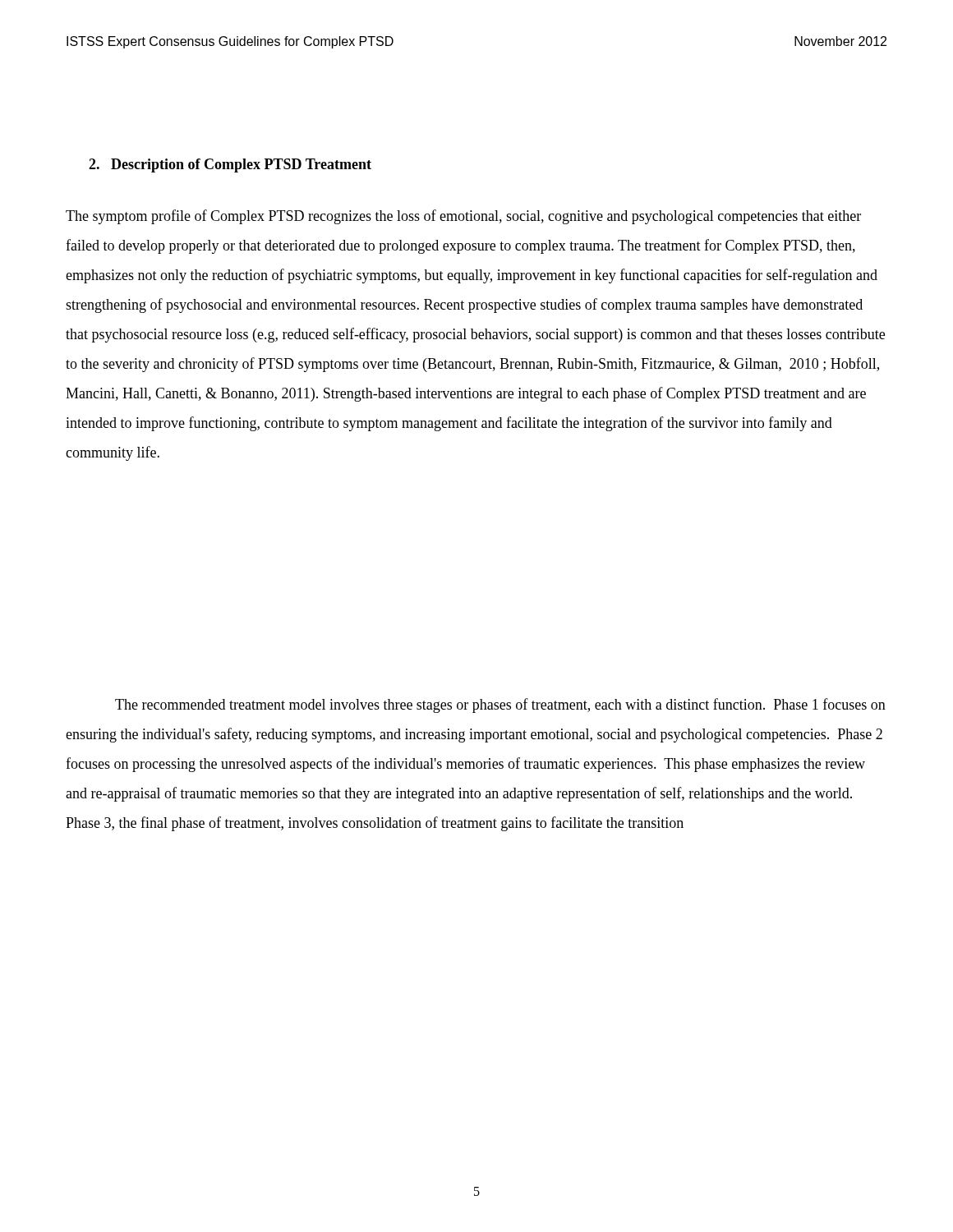
Task: Navigate to the region starting "The recommended treatment model involves"
Action: point(476,764)
